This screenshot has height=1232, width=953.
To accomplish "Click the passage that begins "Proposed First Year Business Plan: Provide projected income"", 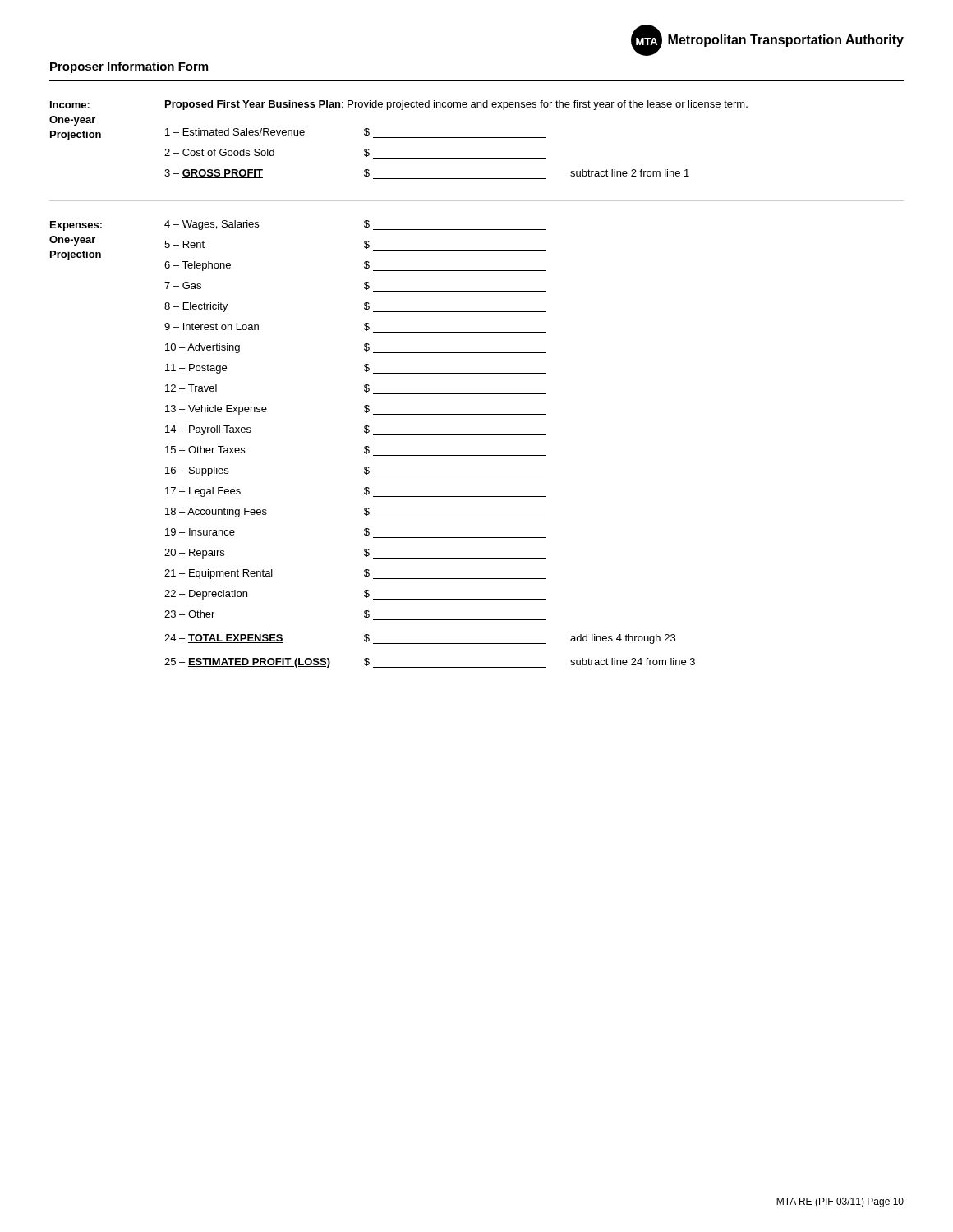I will [456, 104].
